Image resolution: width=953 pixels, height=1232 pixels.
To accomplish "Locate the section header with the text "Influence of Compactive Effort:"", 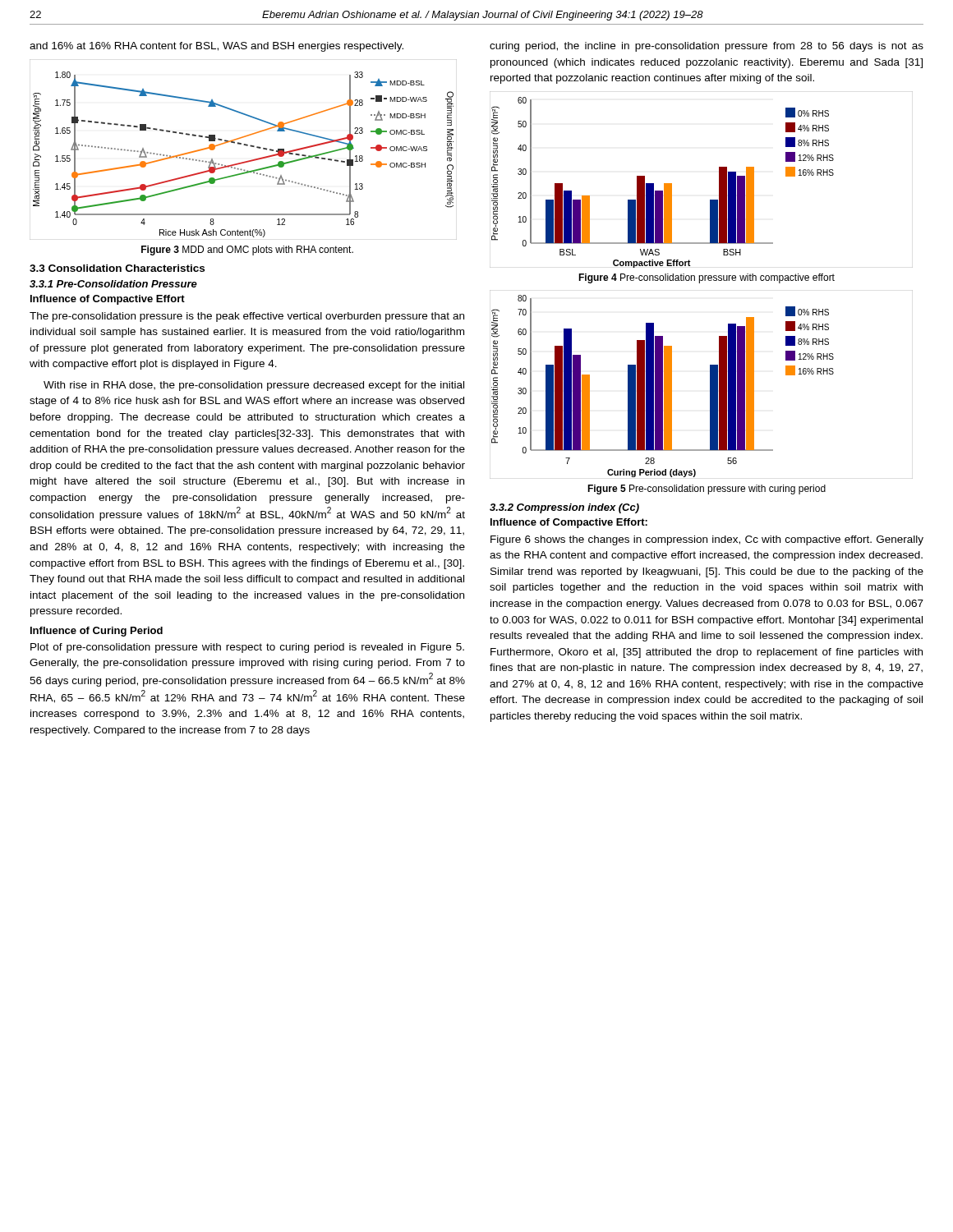I will (x=569, y=522).
